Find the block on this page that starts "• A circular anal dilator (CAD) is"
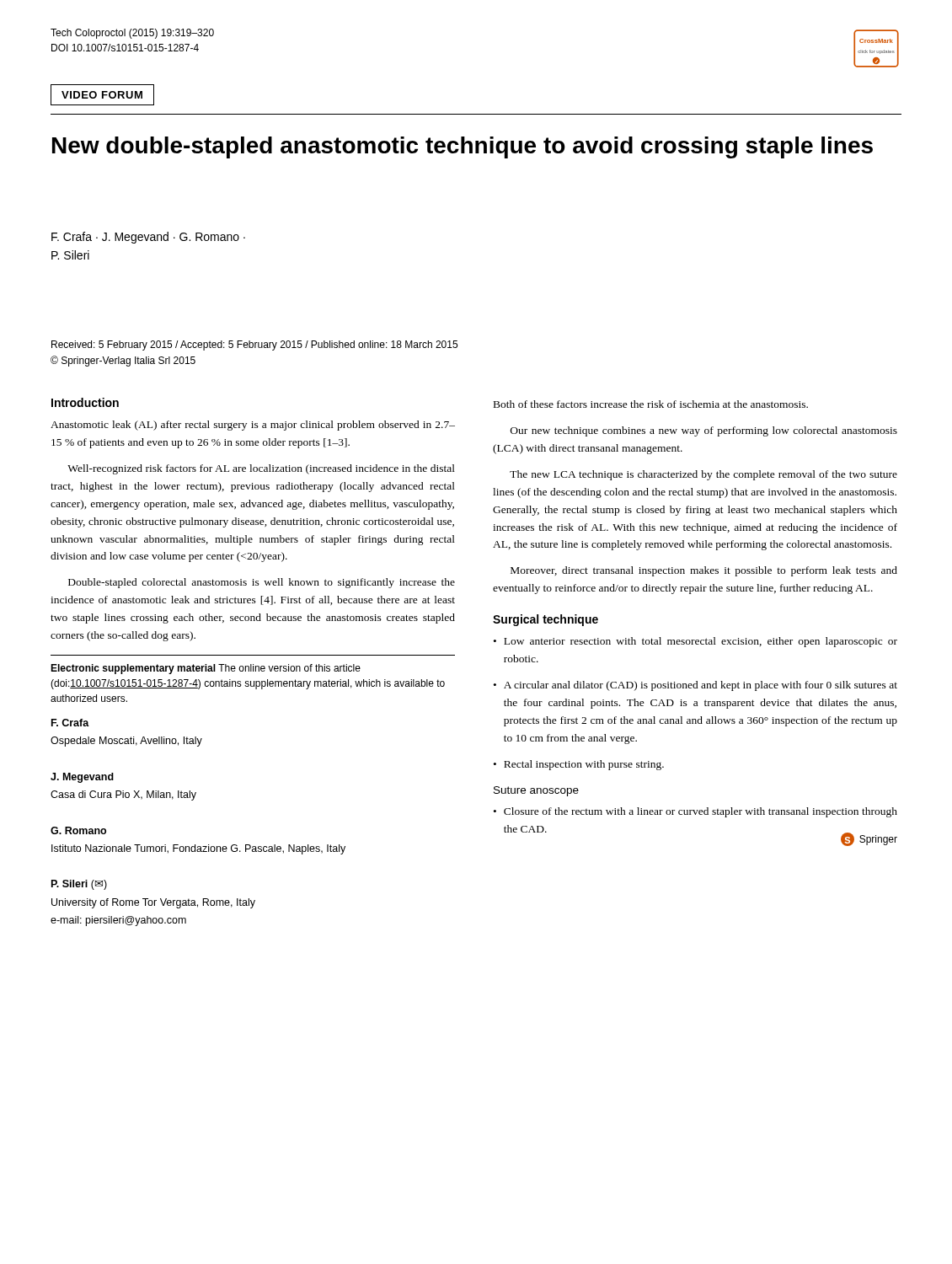 (695, 712)
